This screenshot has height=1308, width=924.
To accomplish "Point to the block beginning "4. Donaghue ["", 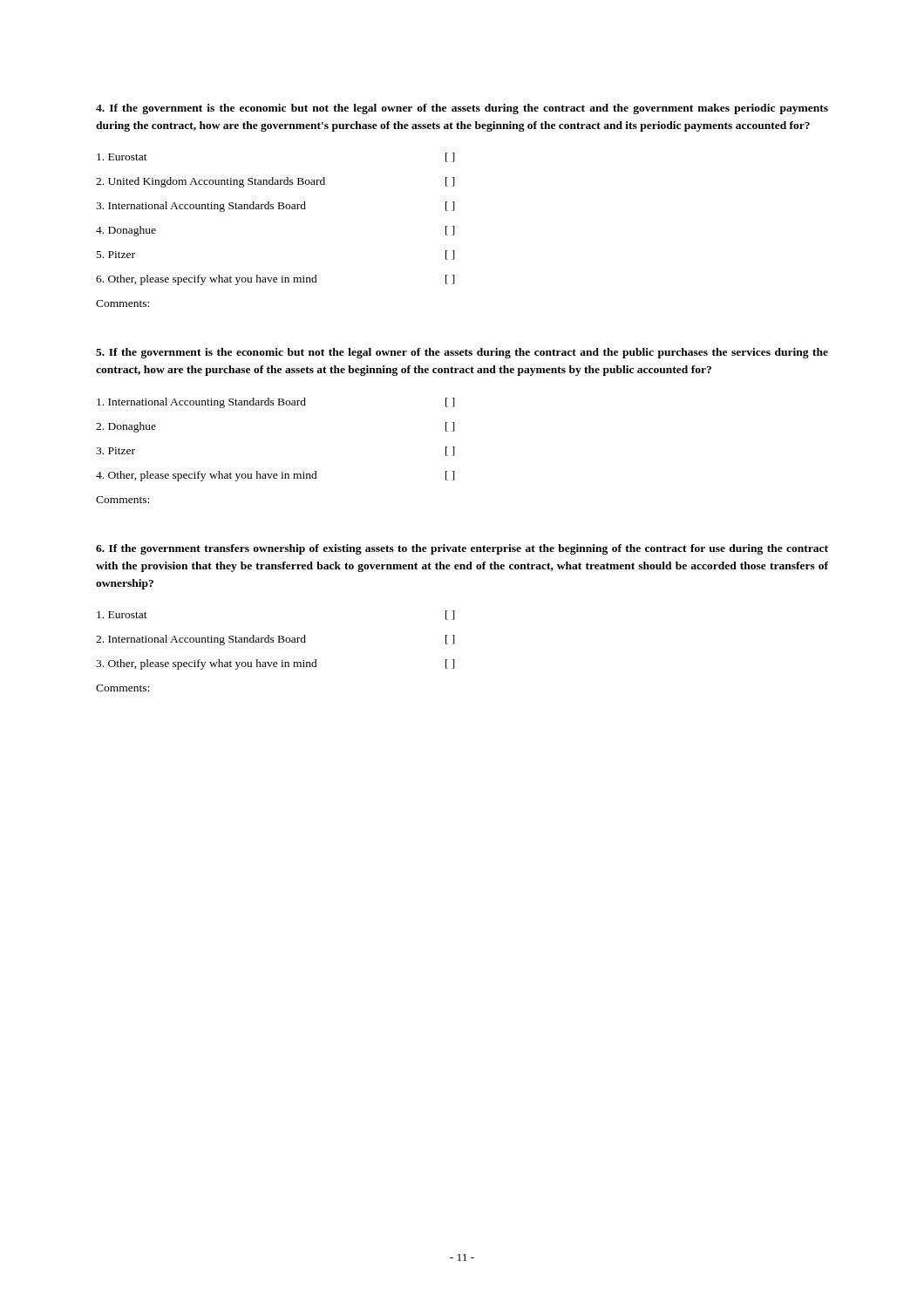I will [122, 231].
